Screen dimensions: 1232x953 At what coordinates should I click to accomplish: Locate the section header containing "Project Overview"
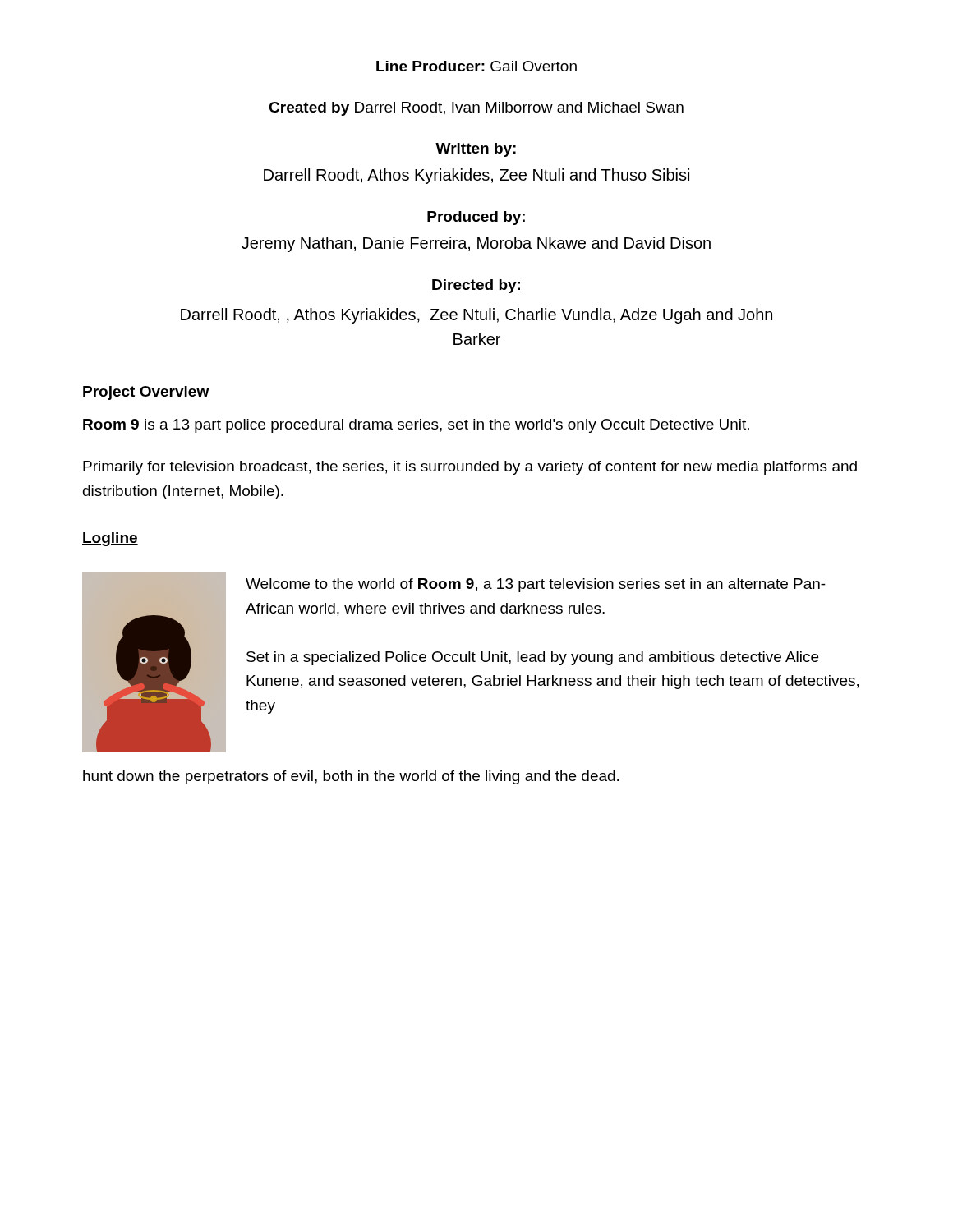pyautogui.click(x=145, y=391)
